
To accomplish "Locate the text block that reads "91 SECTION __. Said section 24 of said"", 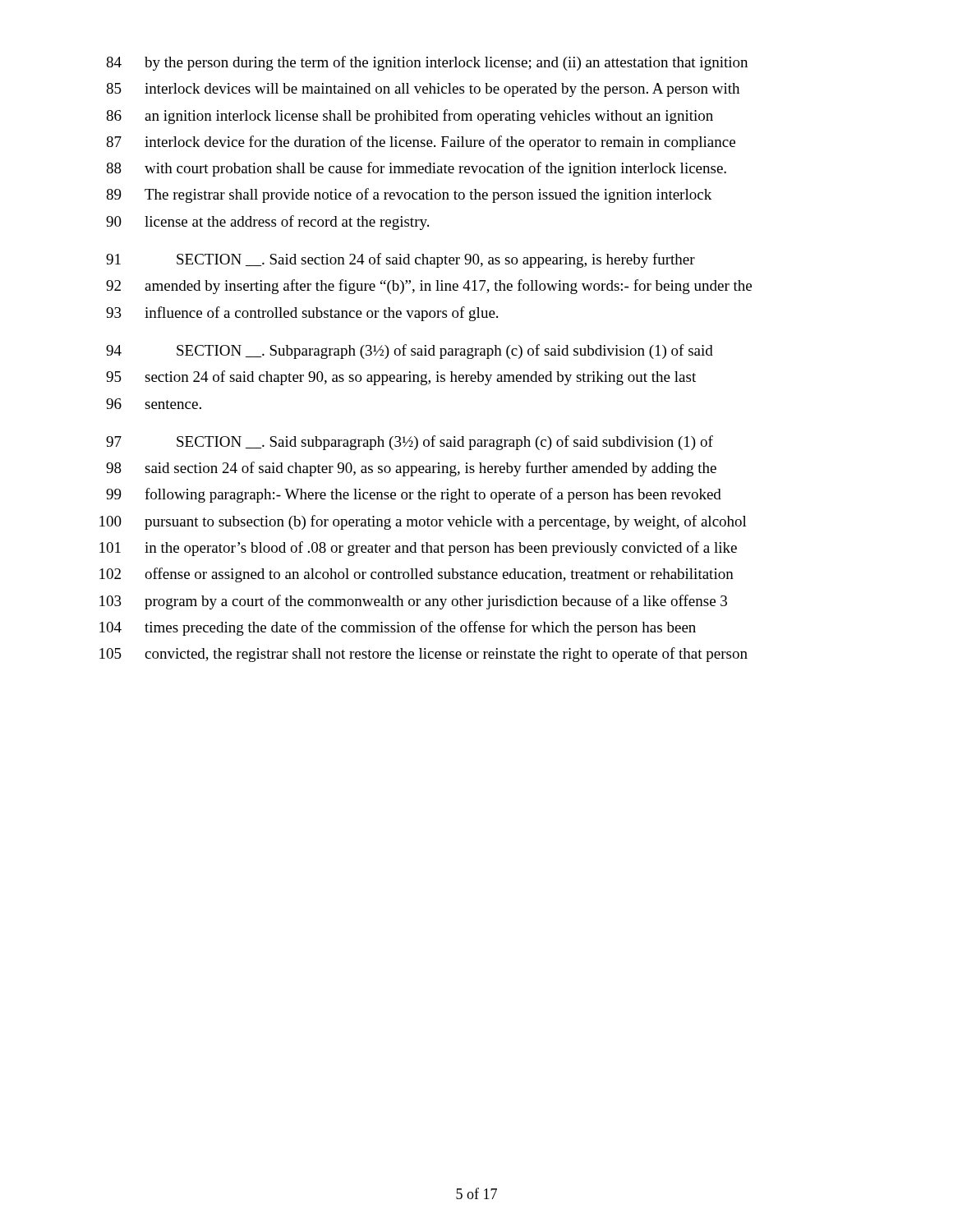I will tap(476, 286).
